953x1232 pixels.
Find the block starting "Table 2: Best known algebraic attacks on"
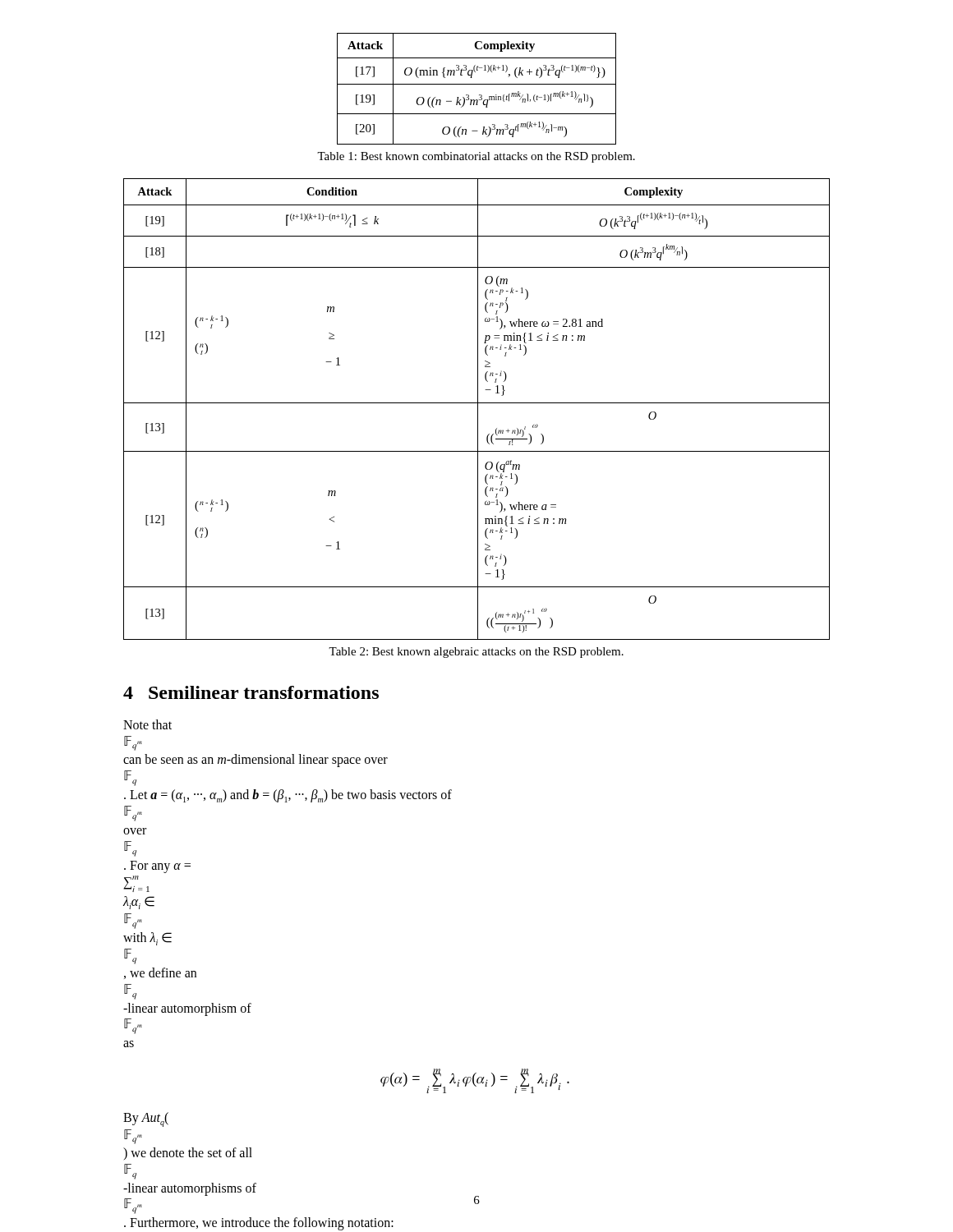pyautogui.click(x=476, y=651)
